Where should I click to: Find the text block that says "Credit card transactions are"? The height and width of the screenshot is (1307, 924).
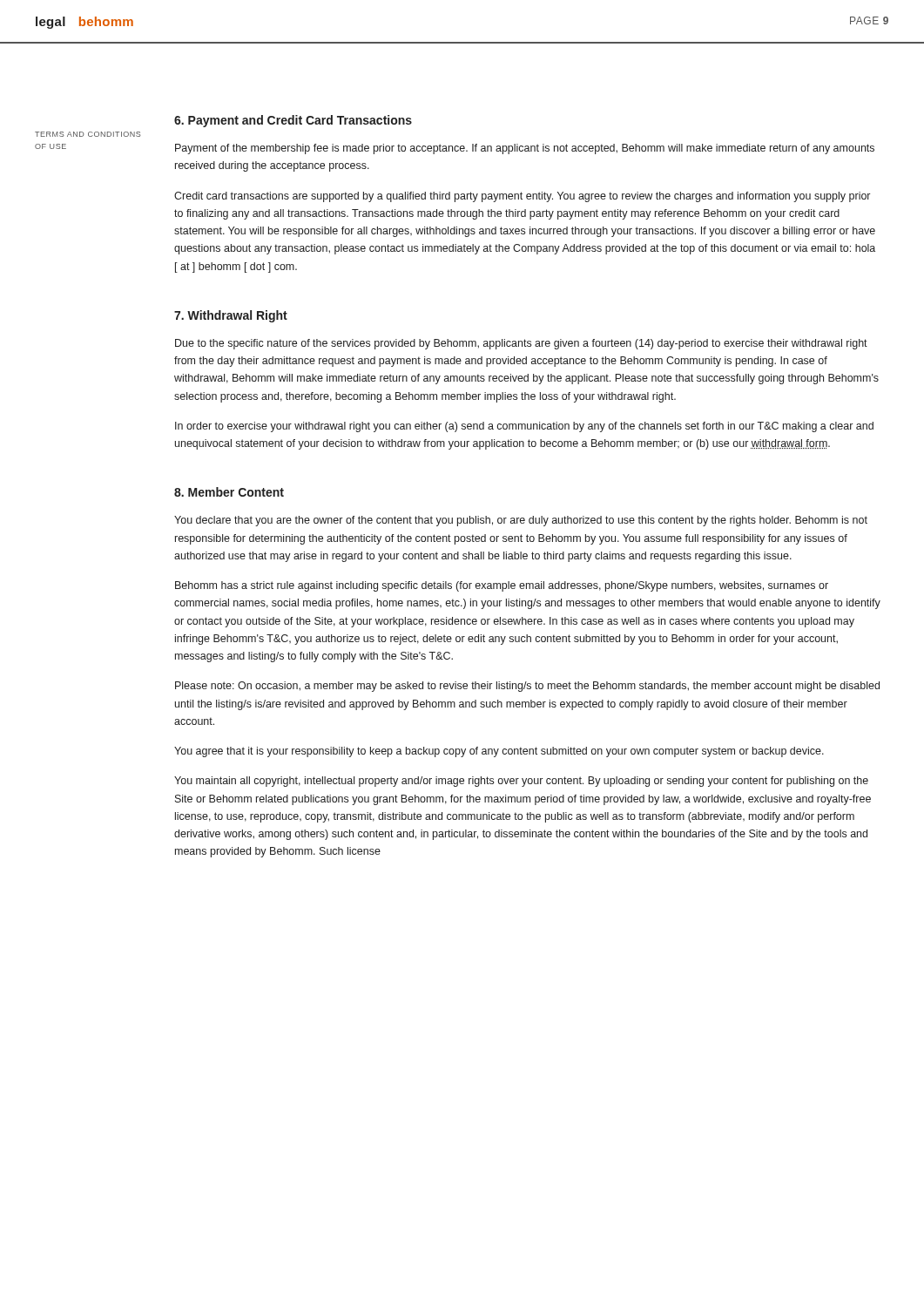pos(527,231)
